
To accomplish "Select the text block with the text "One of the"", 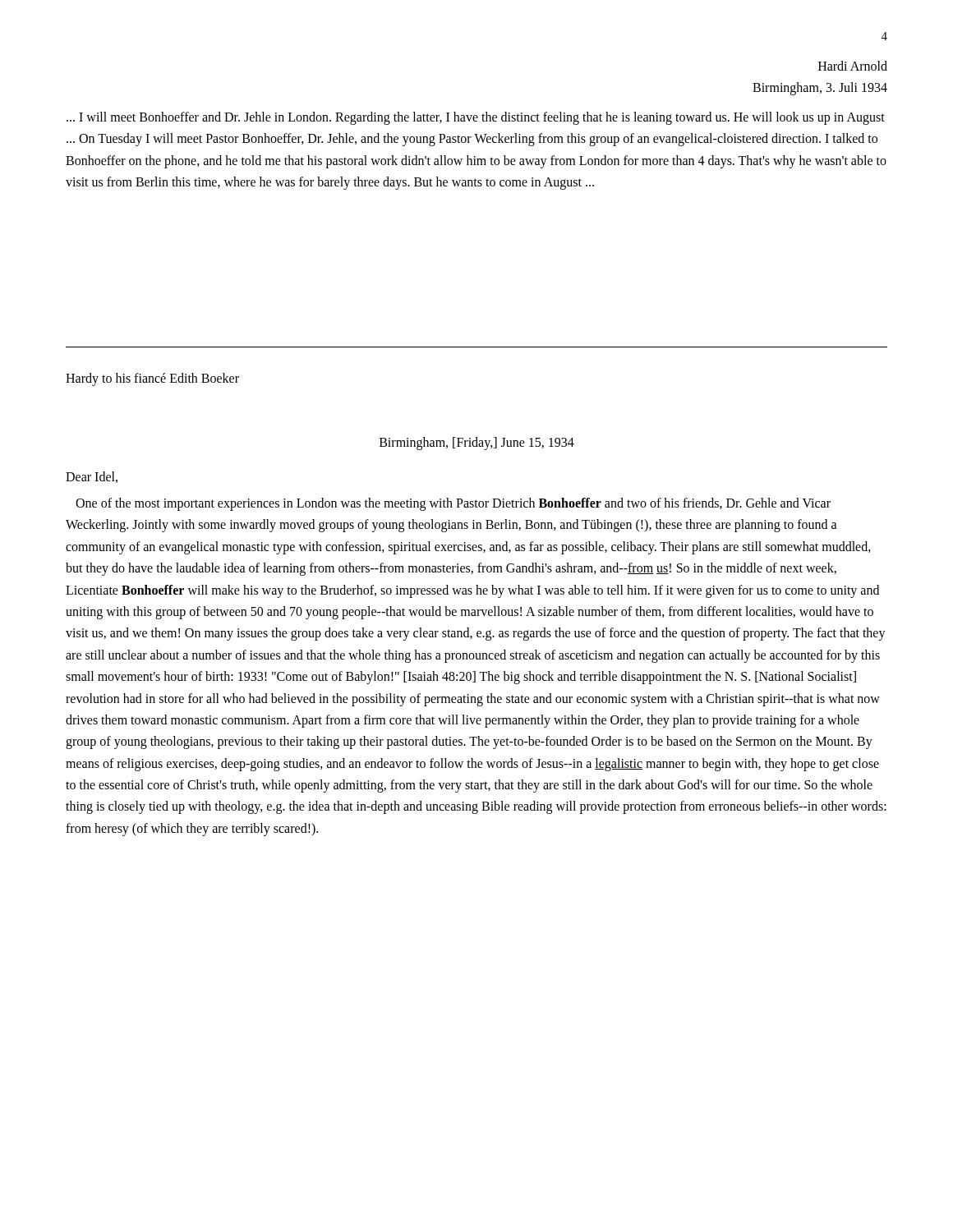I will [x=476, y=666].
